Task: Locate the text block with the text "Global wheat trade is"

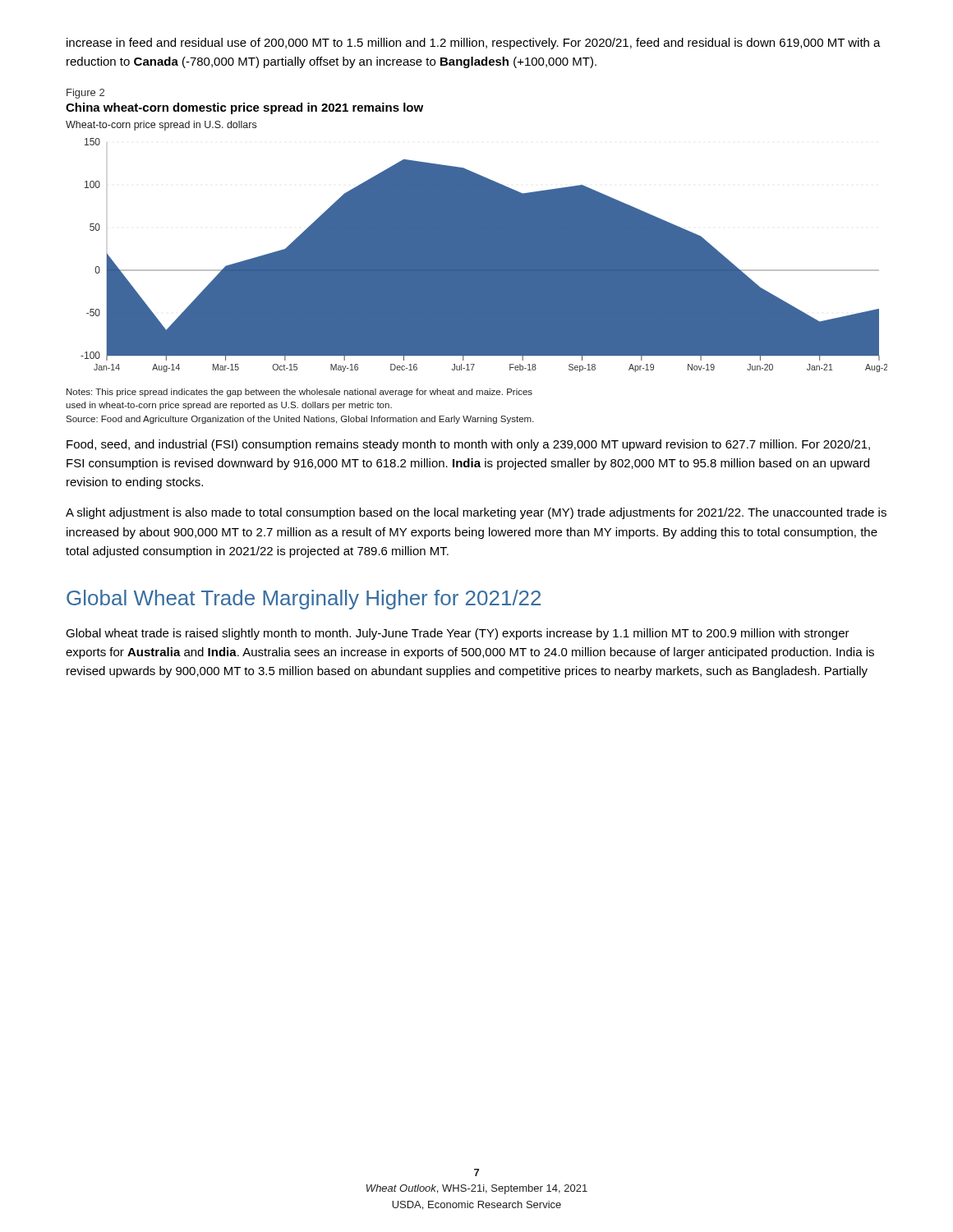Action: 470,652
